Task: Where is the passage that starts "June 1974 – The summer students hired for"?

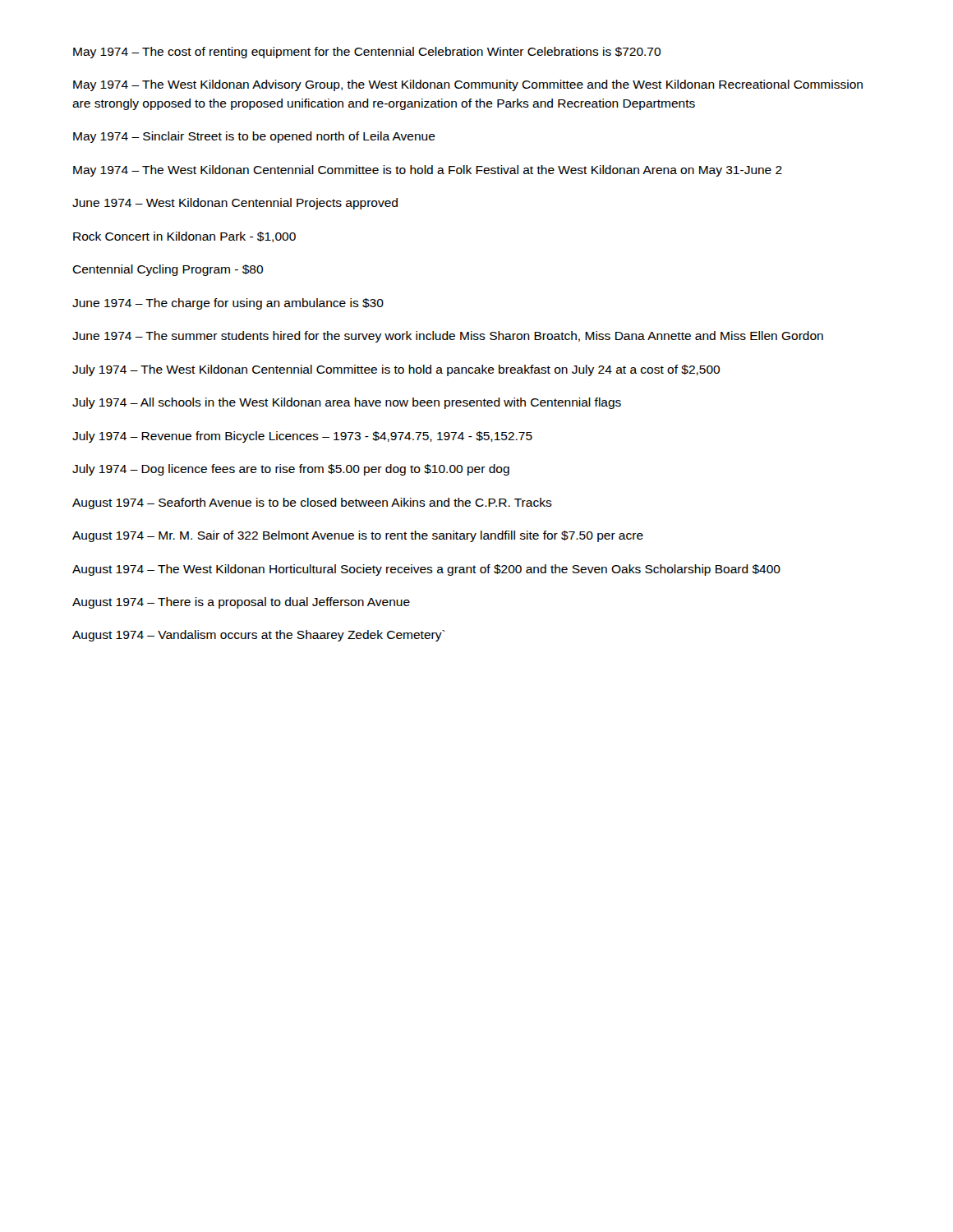Action: pyautogui.click(x=448, y=336)
